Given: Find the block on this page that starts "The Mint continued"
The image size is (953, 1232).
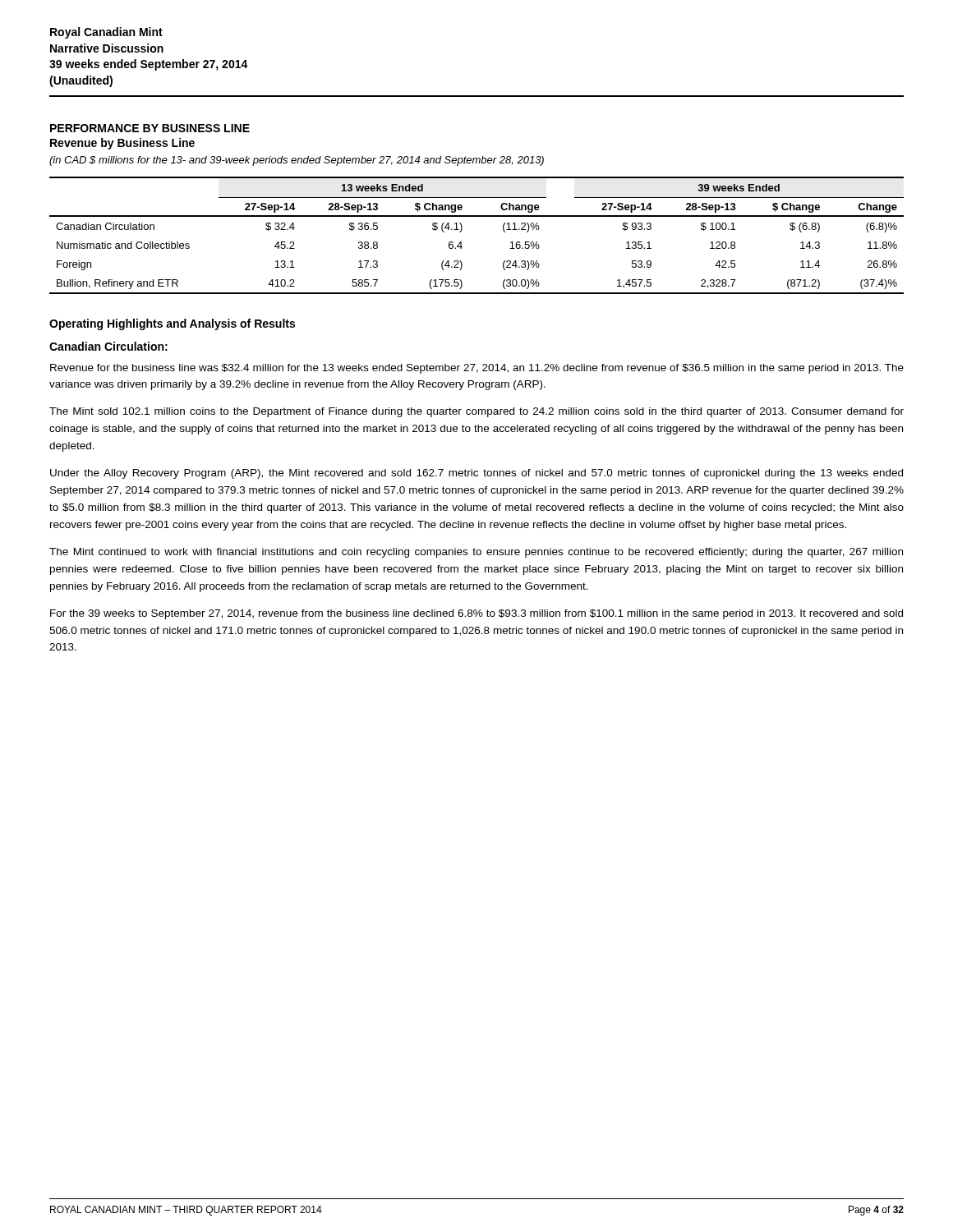Looking at the screenshot, I should click(x=476, y=569).
